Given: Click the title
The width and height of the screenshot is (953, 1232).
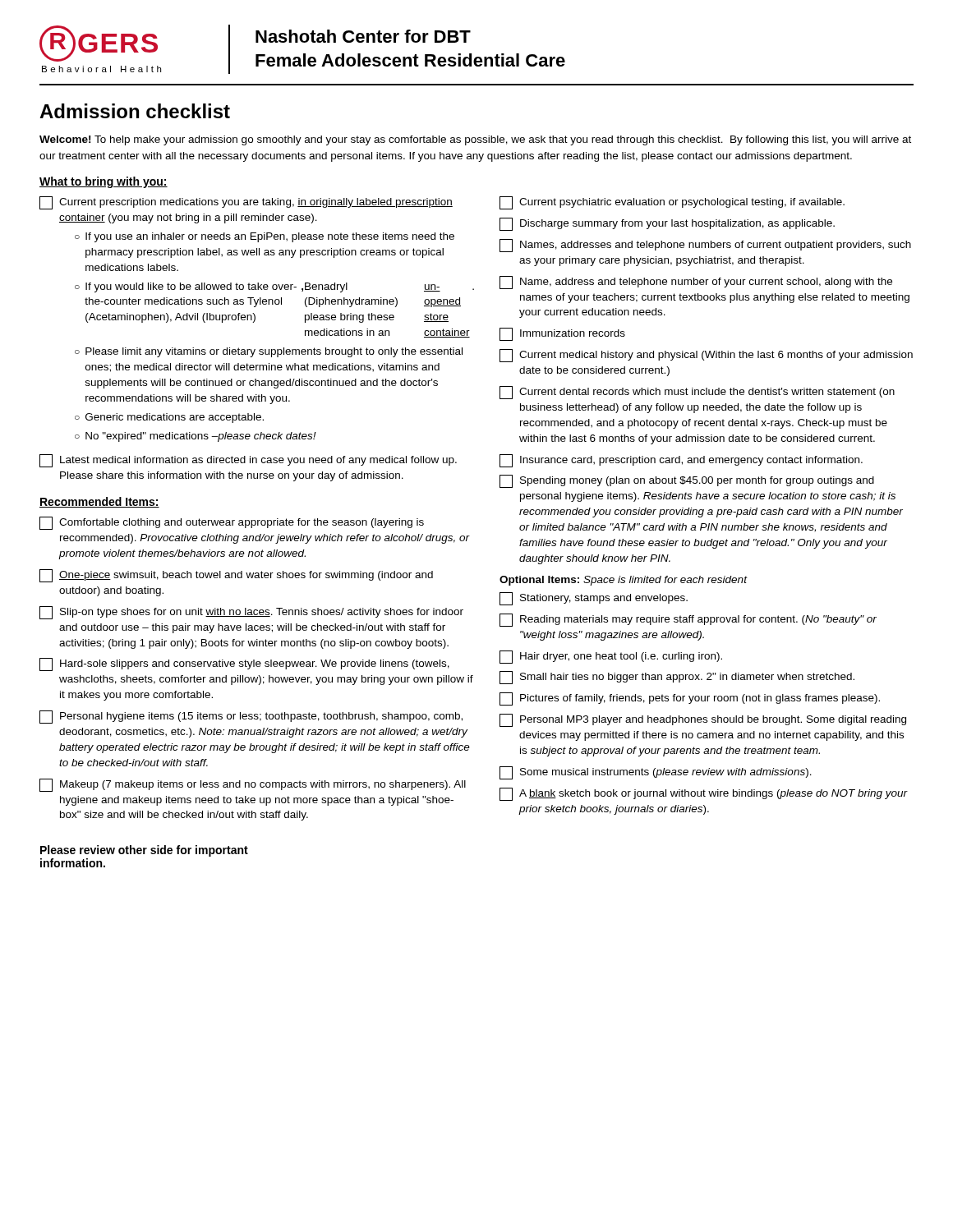Looking at the screenshot, I should click(135, 111).
